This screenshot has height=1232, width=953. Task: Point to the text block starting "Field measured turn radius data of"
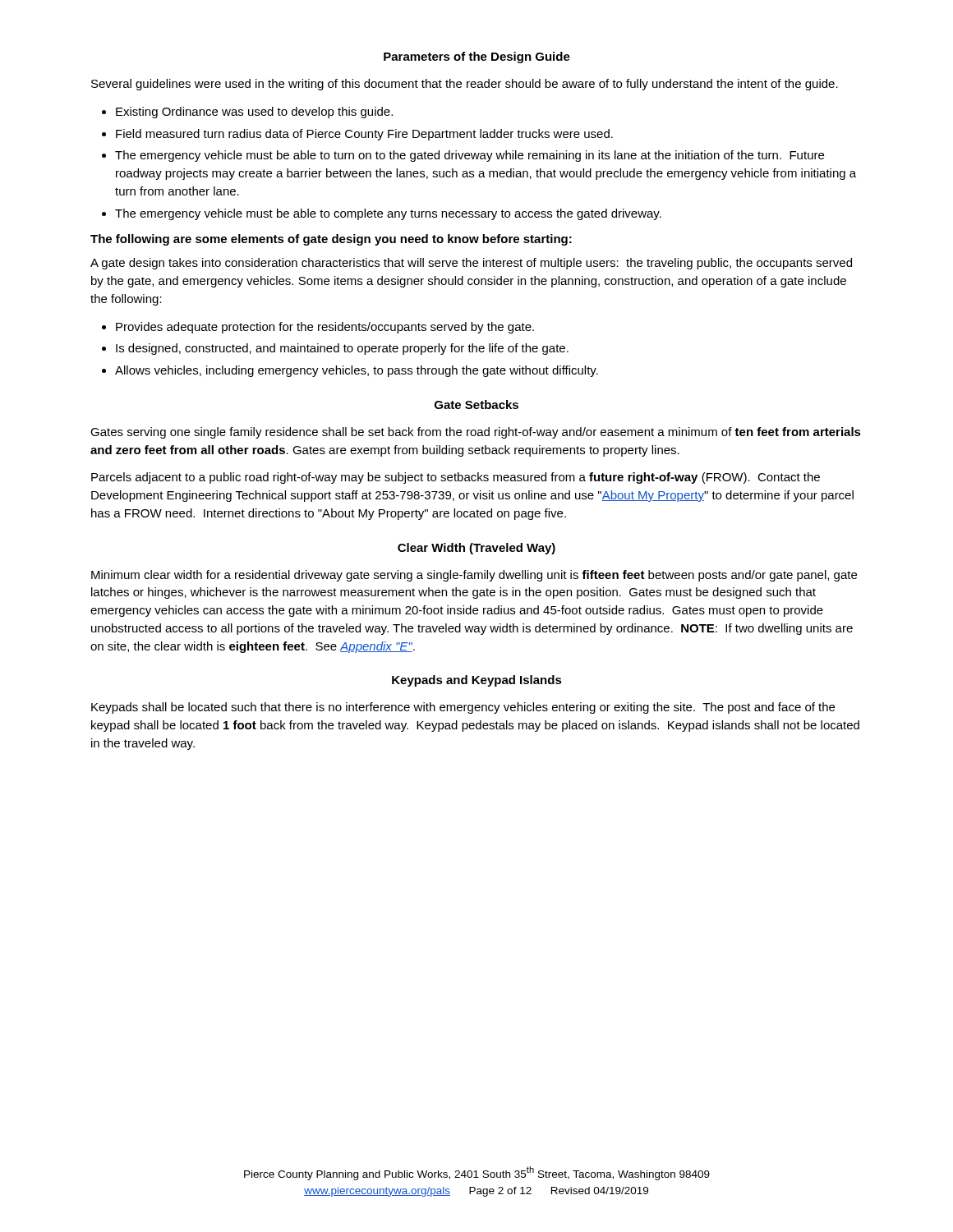[x=364, y=133]
